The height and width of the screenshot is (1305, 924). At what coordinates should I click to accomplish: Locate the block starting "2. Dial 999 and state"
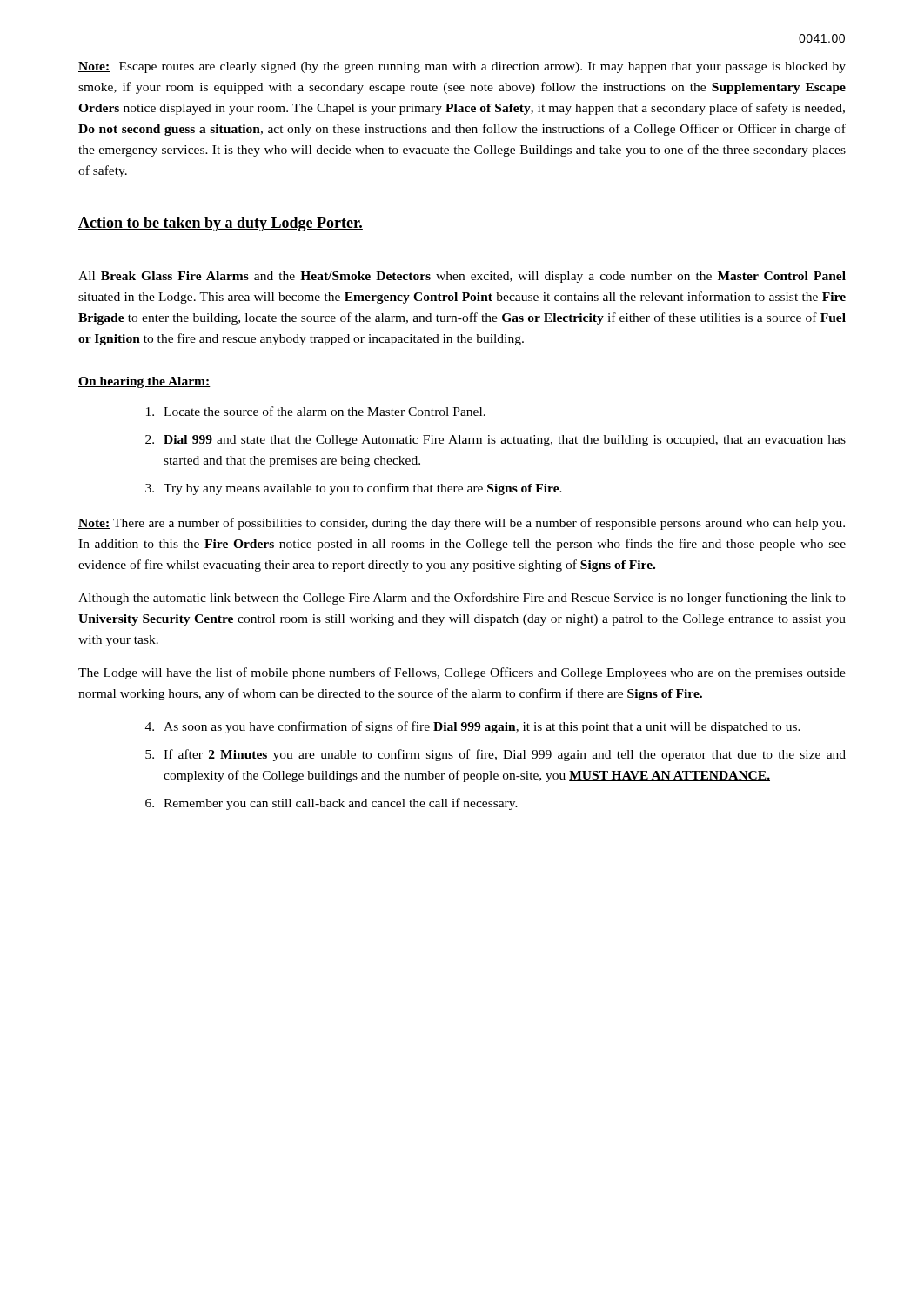pyautogui.click(x=488, y=450)
